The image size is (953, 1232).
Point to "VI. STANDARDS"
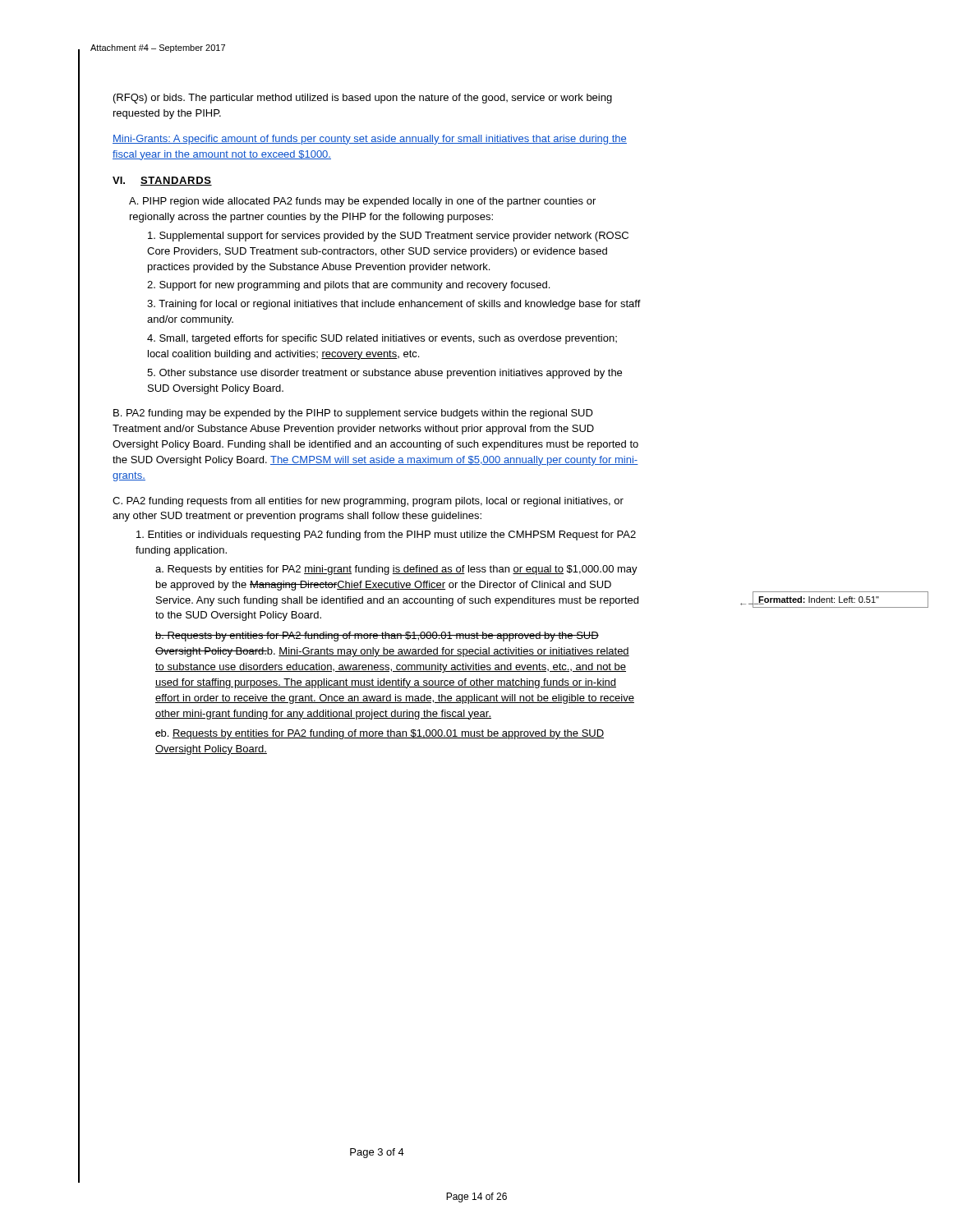click(x=162, y=181)
